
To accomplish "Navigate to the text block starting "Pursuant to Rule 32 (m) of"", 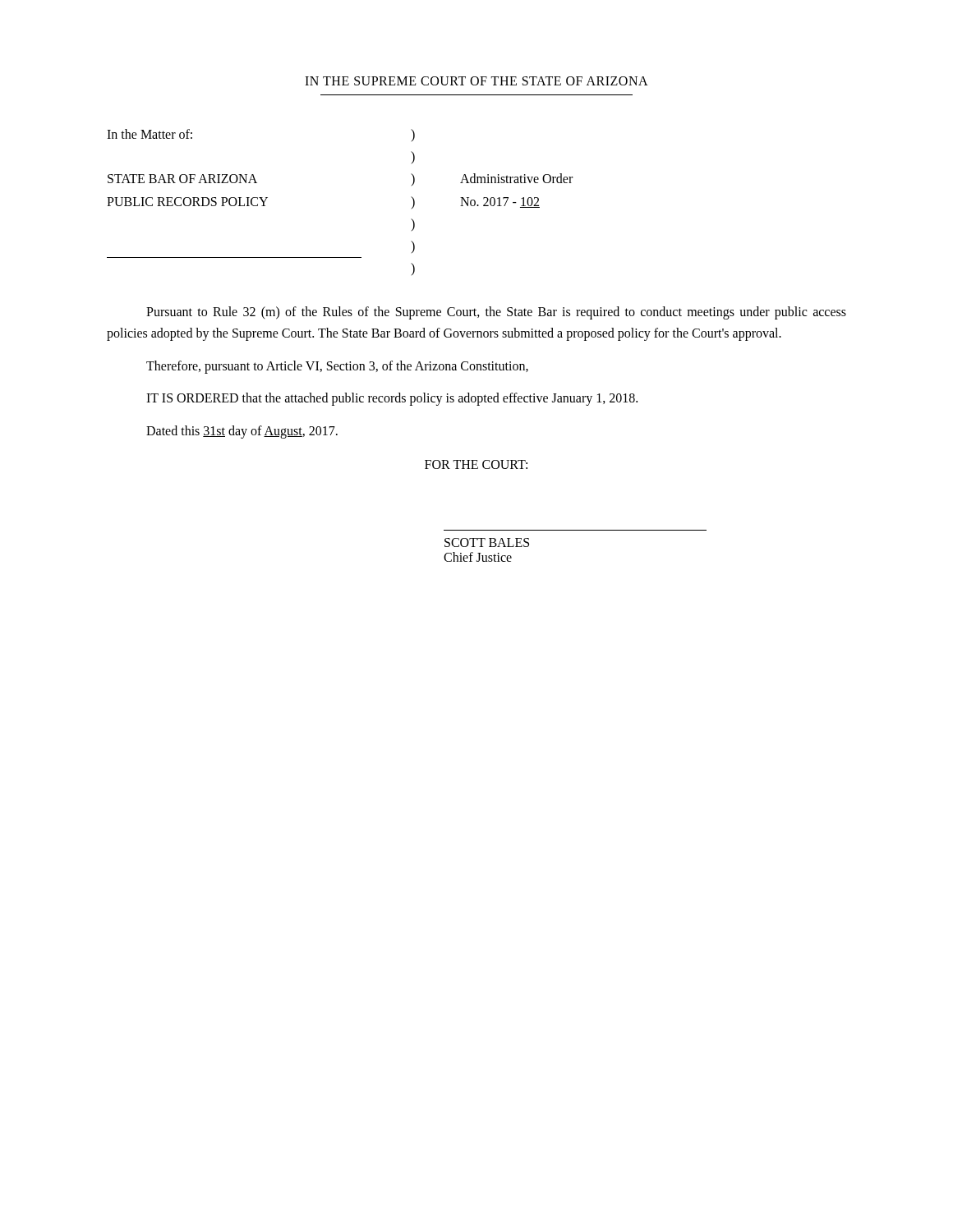I will tap(476, 322).
